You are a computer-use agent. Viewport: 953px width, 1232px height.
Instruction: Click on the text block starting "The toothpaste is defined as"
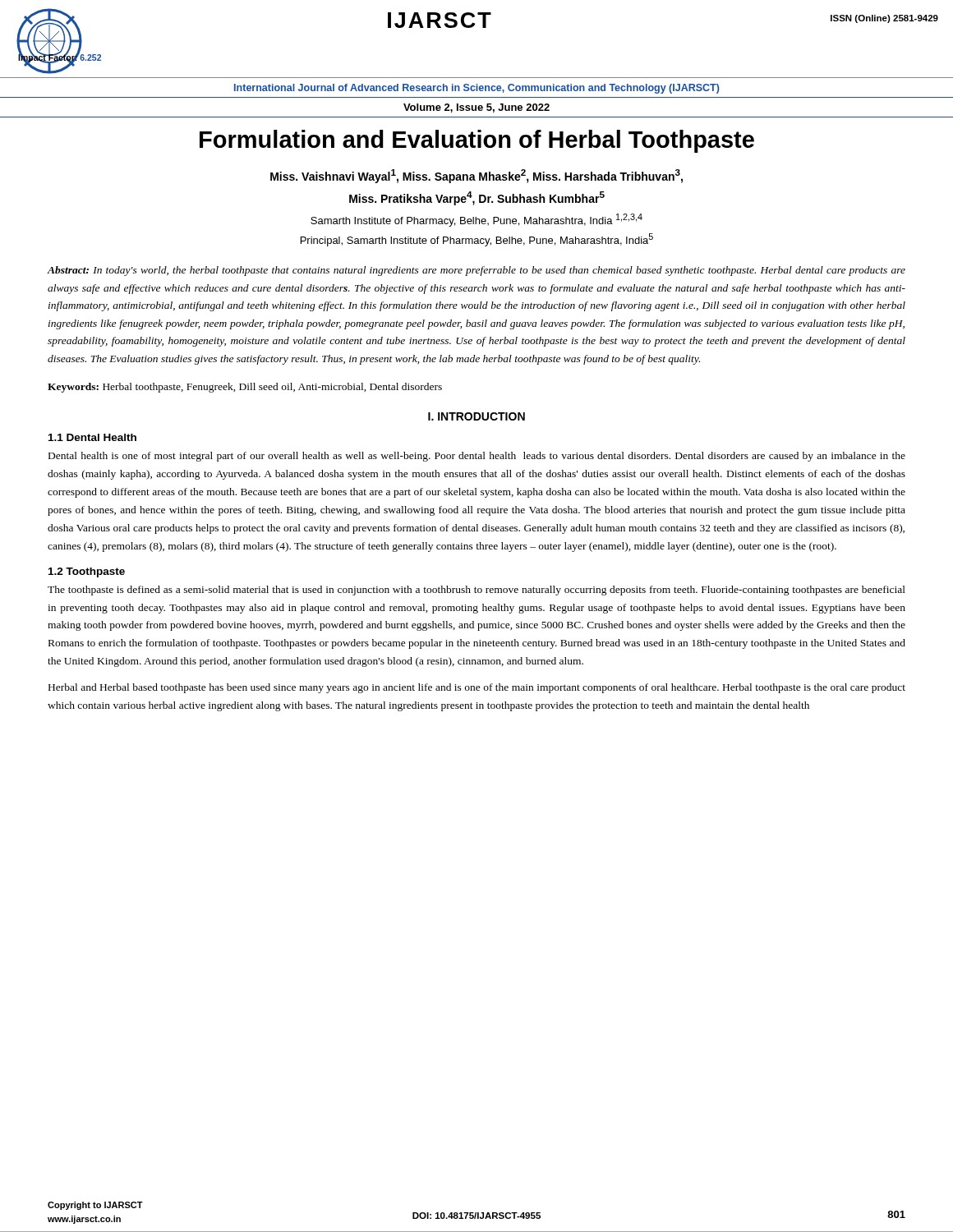(x=476, y=625)
